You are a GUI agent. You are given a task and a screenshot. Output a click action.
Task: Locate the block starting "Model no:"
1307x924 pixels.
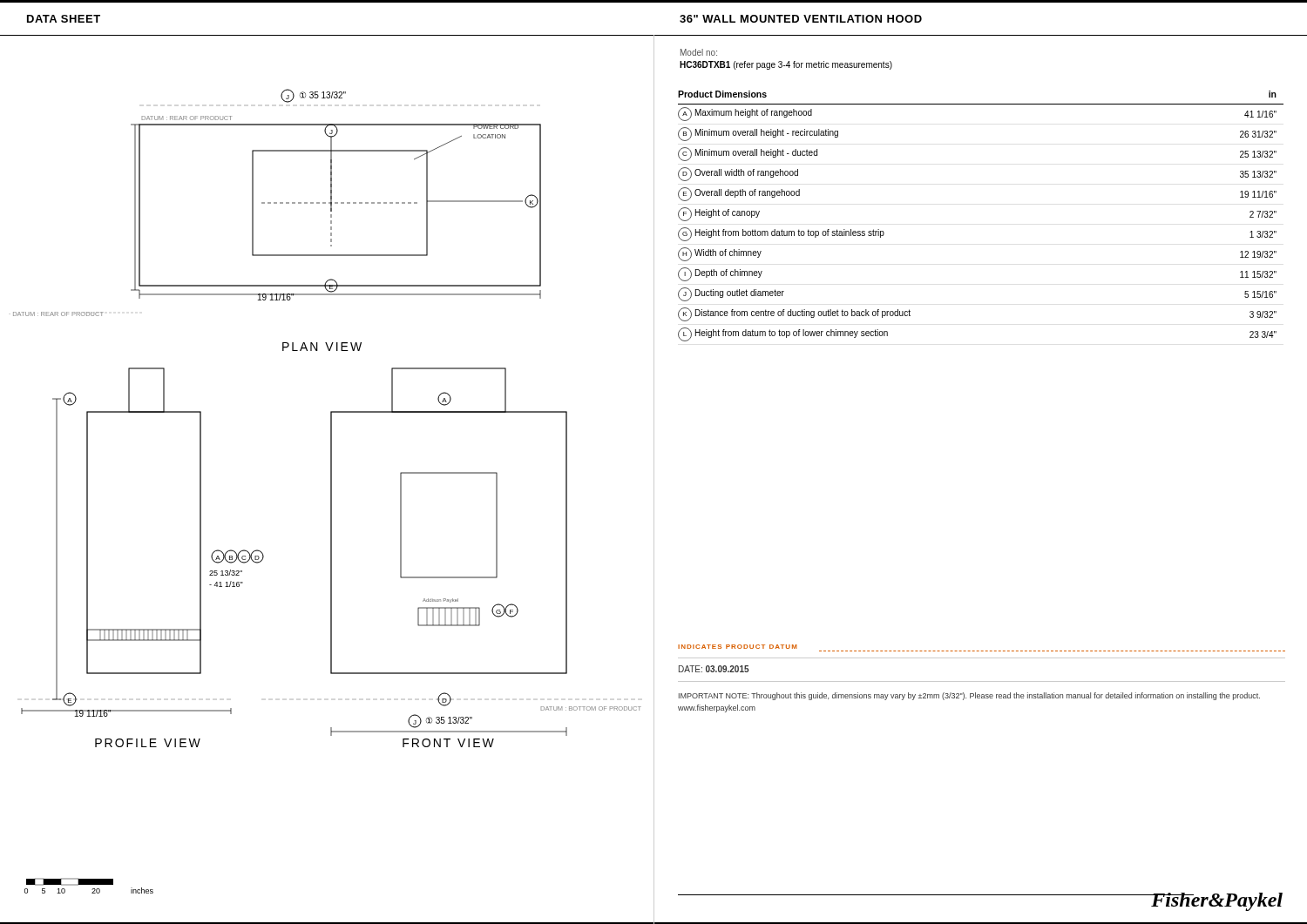(x=699, y=53)
